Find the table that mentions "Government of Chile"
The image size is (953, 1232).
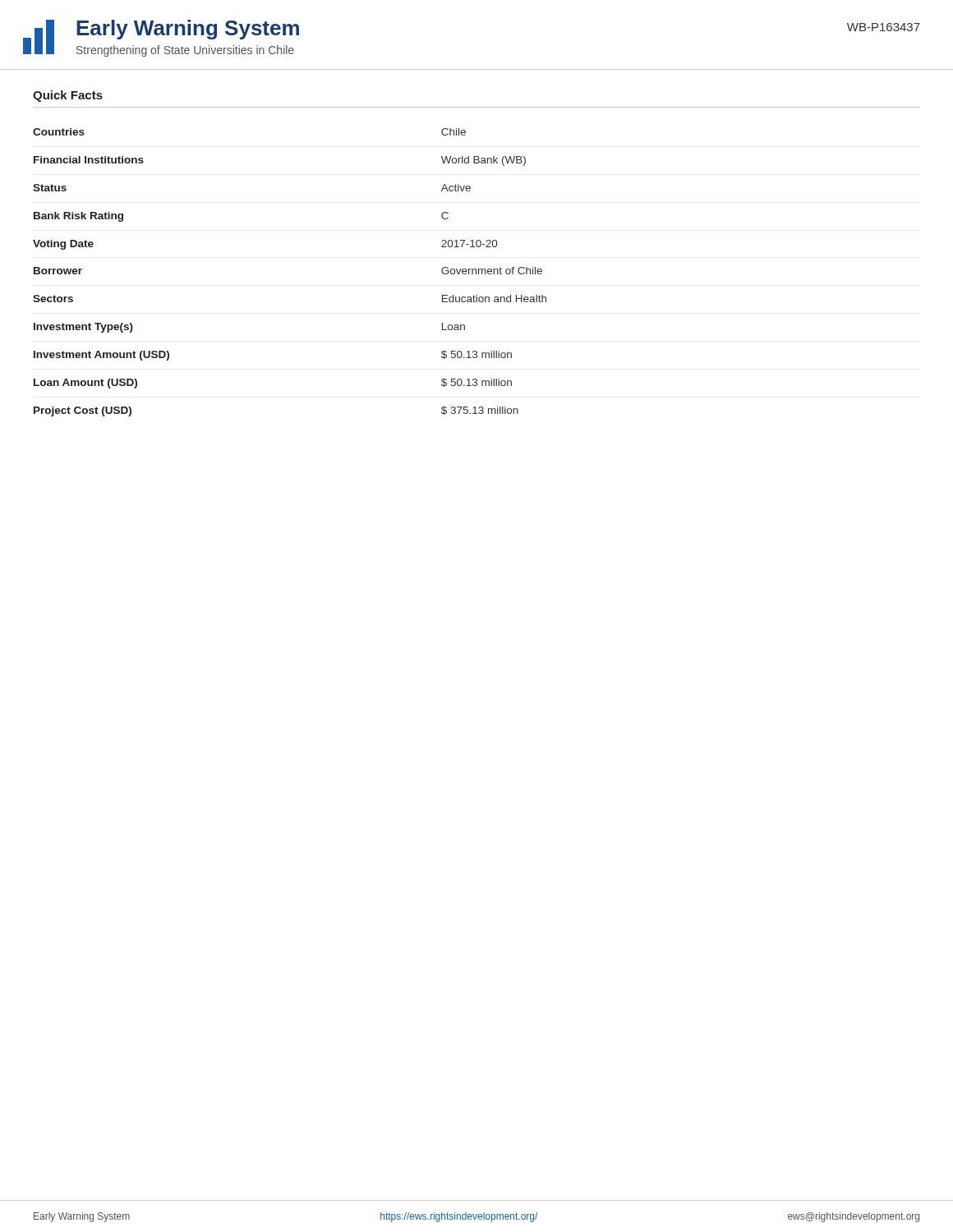coord(476,272)
